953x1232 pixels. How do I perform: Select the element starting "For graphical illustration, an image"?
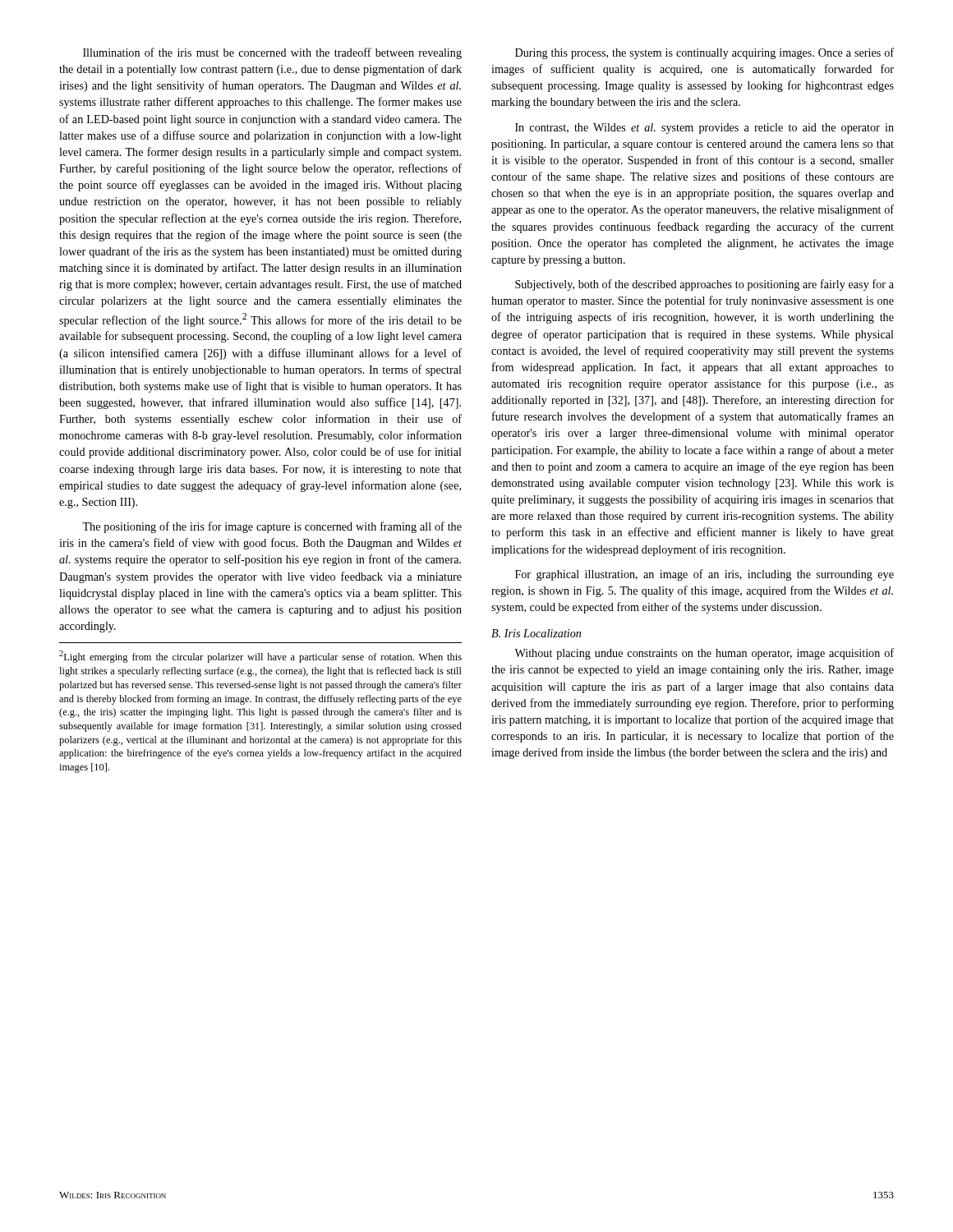tap(693, 590)
